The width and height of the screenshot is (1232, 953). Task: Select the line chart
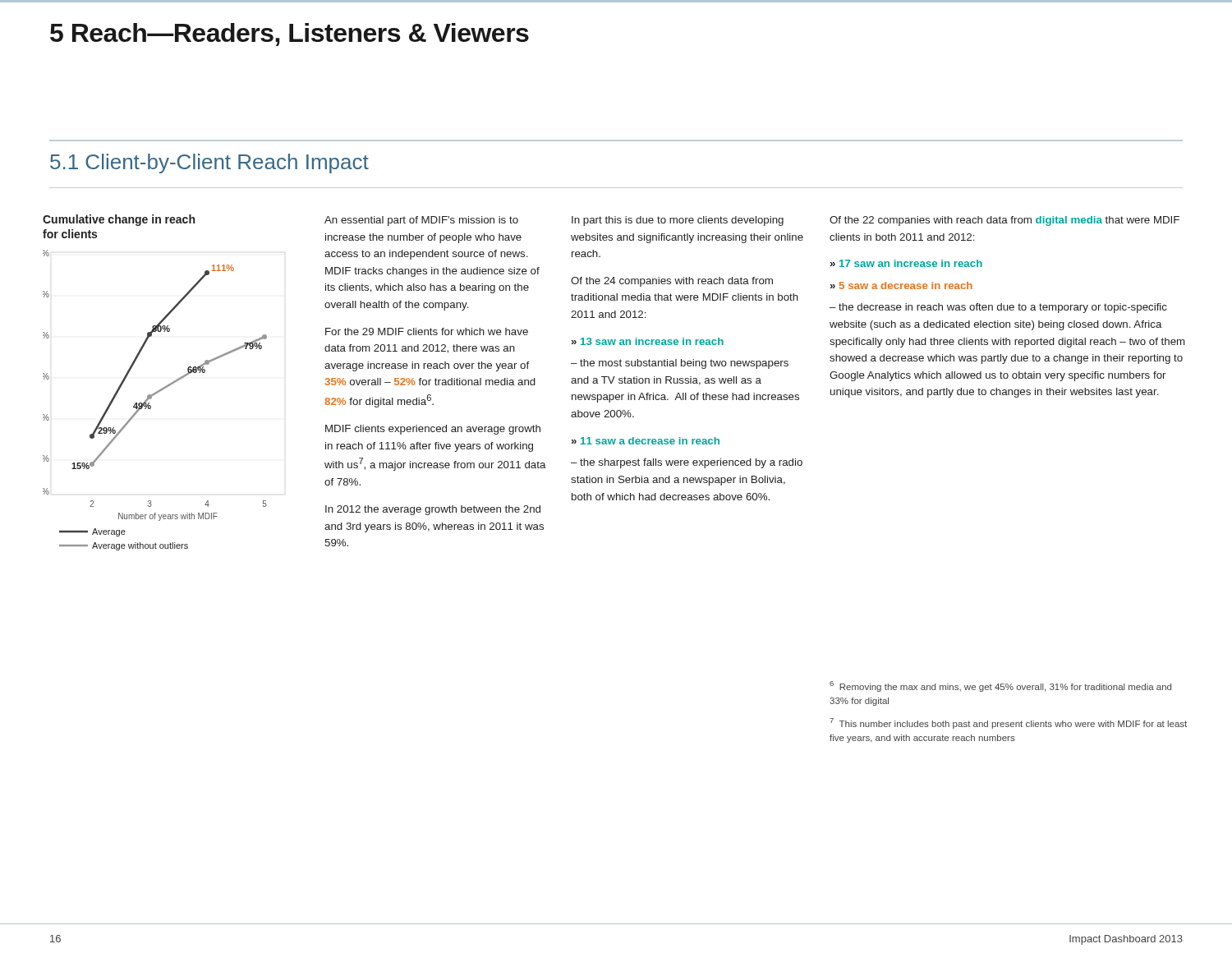(x=178, y=383)
